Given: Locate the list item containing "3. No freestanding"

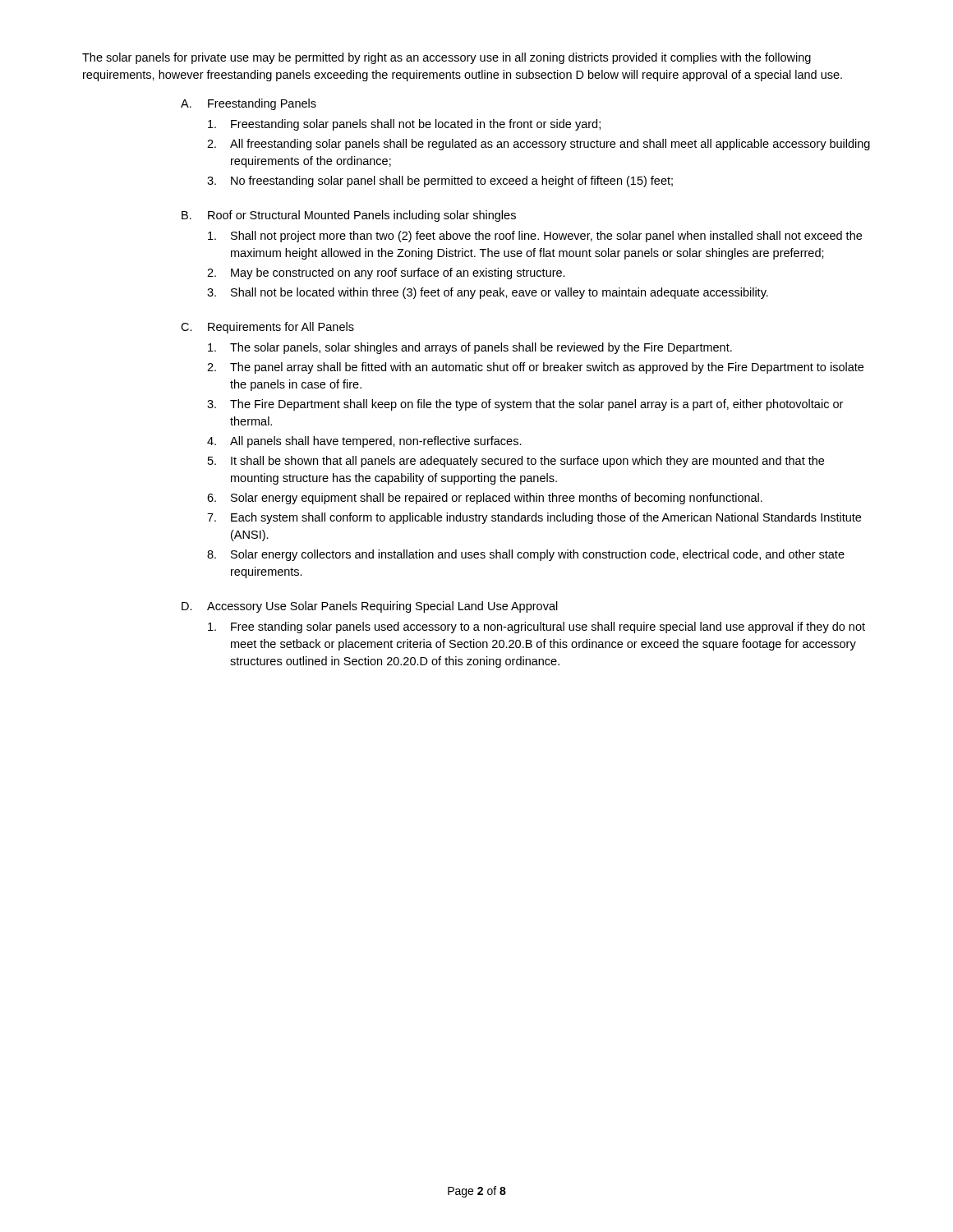Looking at the screenshot, I should (539, 181).
